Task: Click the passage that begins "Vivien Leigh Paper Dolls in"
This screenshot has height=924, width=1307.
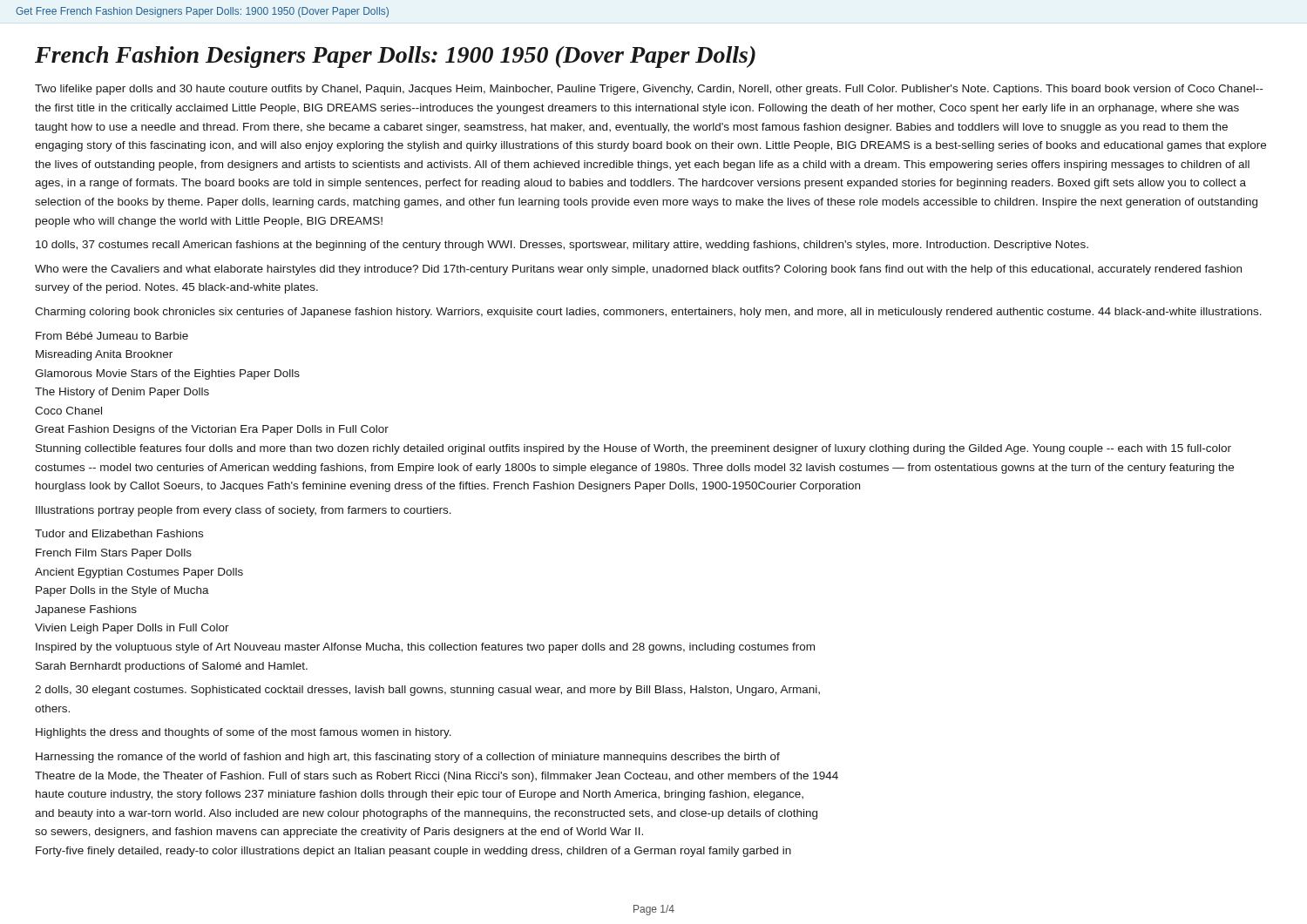Action: pyautogui.click(x=132, y=628)
